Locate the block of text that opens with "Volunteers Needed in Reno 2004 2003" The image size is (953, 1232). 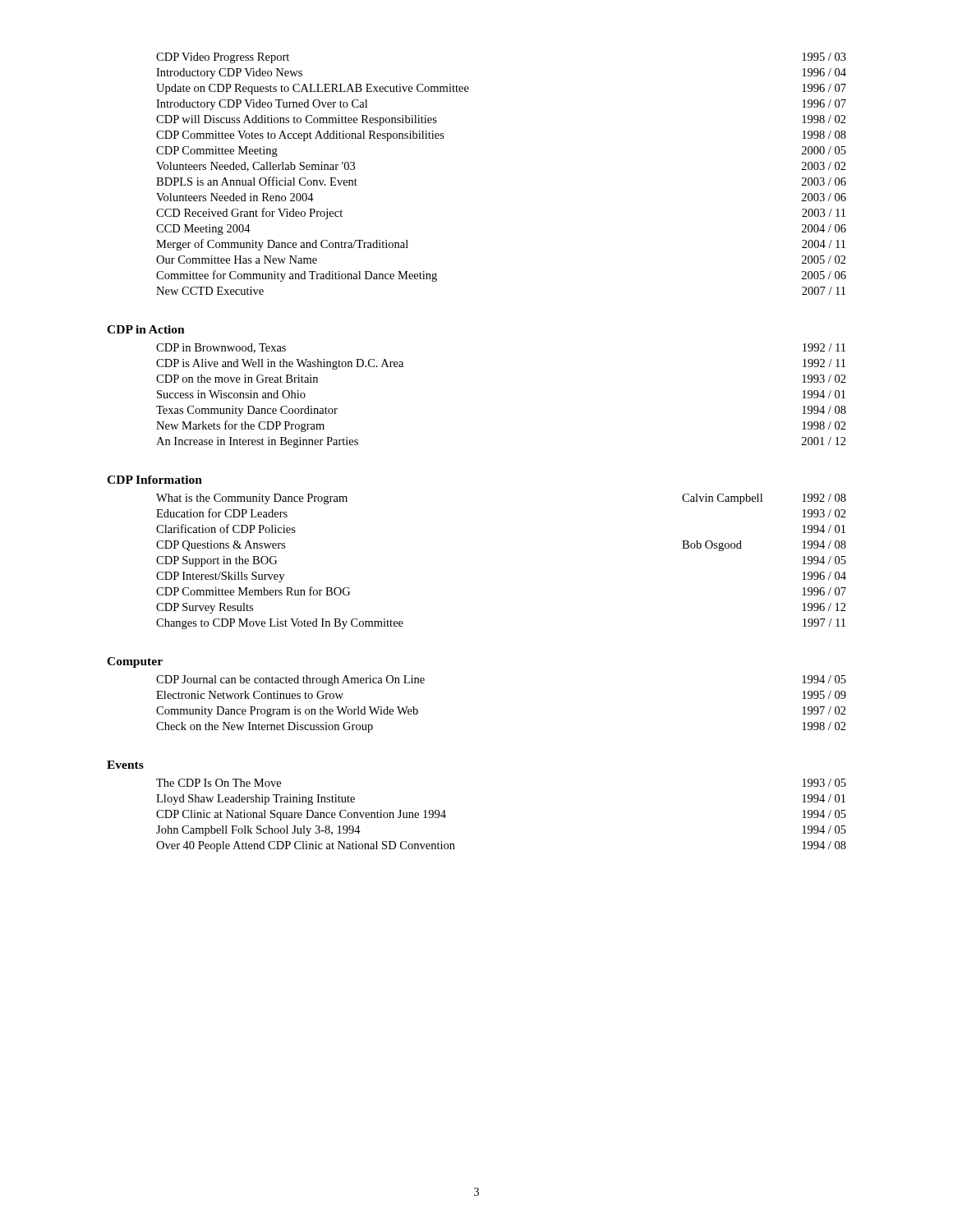234,197
